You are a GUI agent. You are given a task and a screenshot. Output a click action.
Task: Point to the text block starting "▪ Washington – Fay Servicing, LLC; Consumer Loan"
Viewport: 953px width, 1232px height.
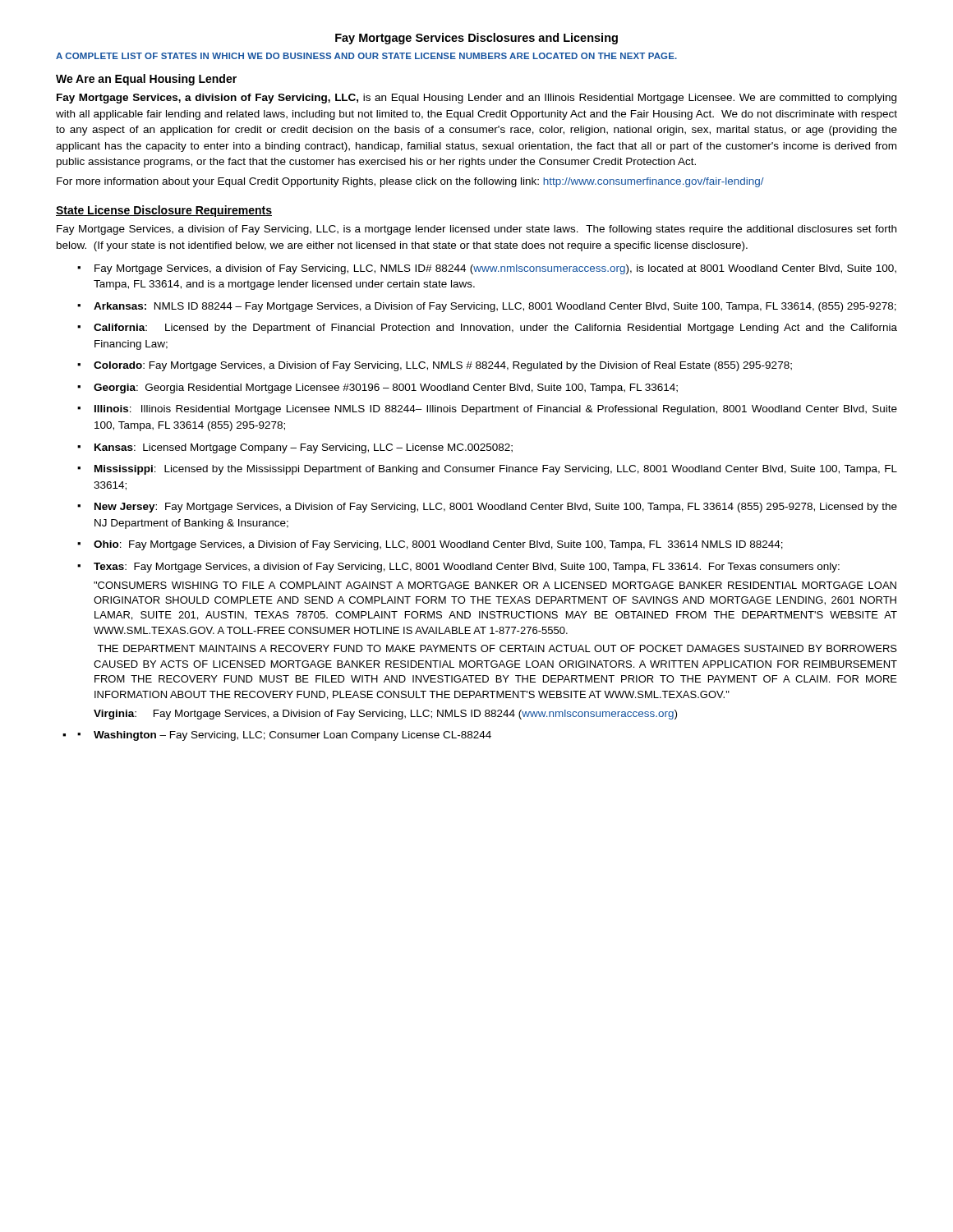click(285, 735)
